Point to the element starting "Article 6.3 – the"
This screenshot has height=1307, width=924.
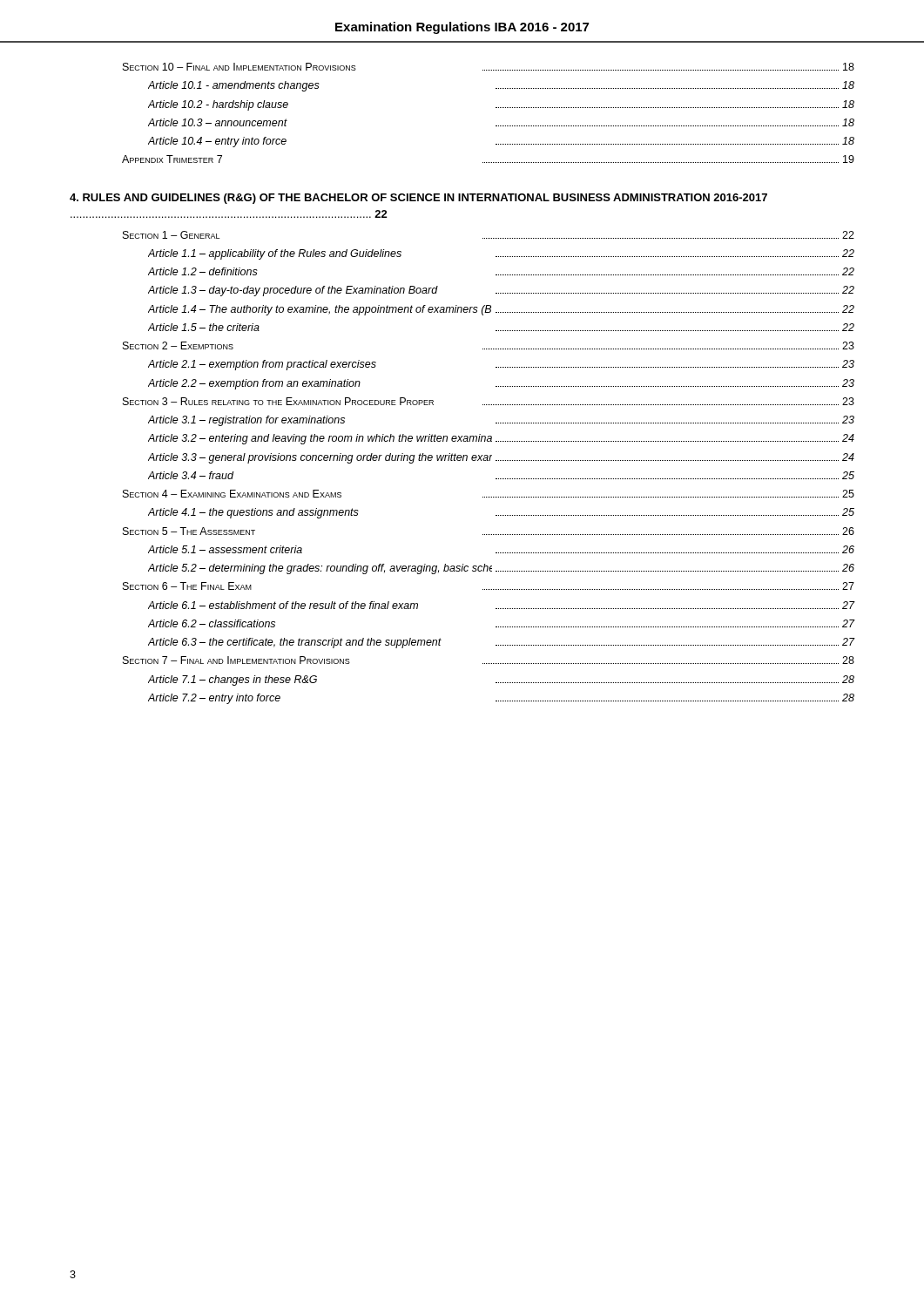click(501, 643)
